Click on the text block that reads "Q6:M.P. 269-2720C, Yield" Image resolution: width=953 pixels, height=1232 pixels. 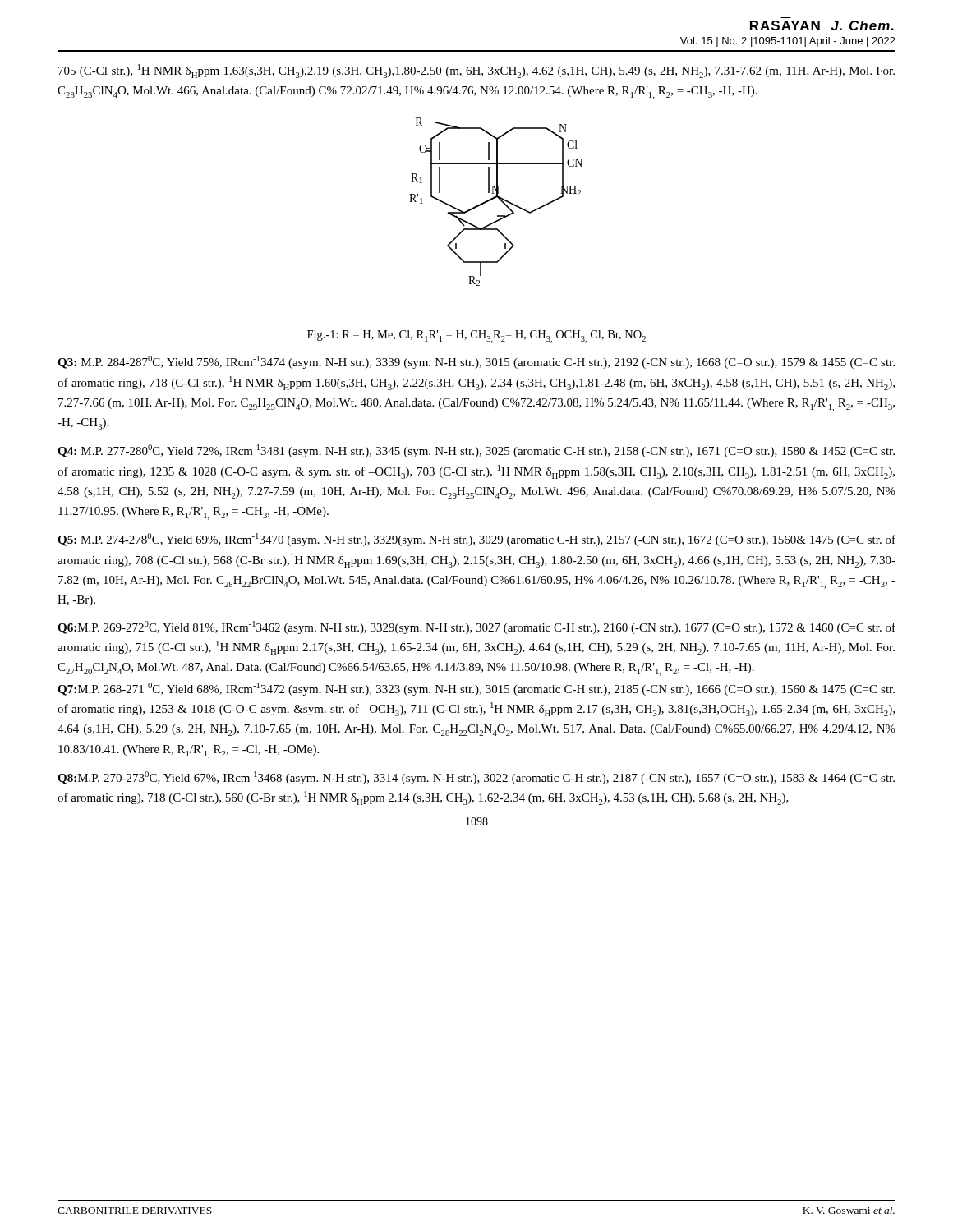(476, 688)
